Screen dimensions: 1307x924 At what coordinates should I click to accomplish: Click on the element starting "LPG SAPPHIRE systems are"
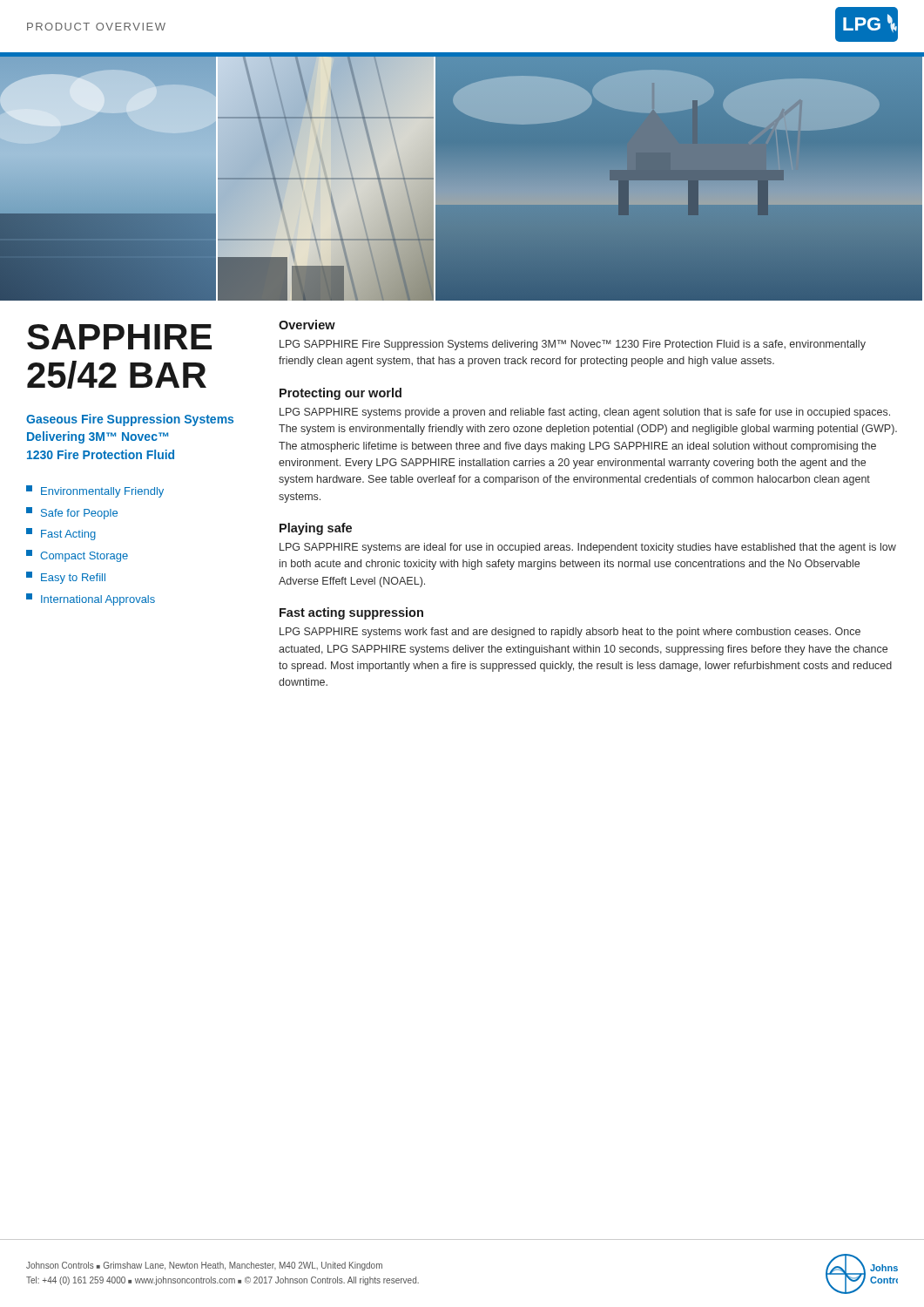[587, 564]
